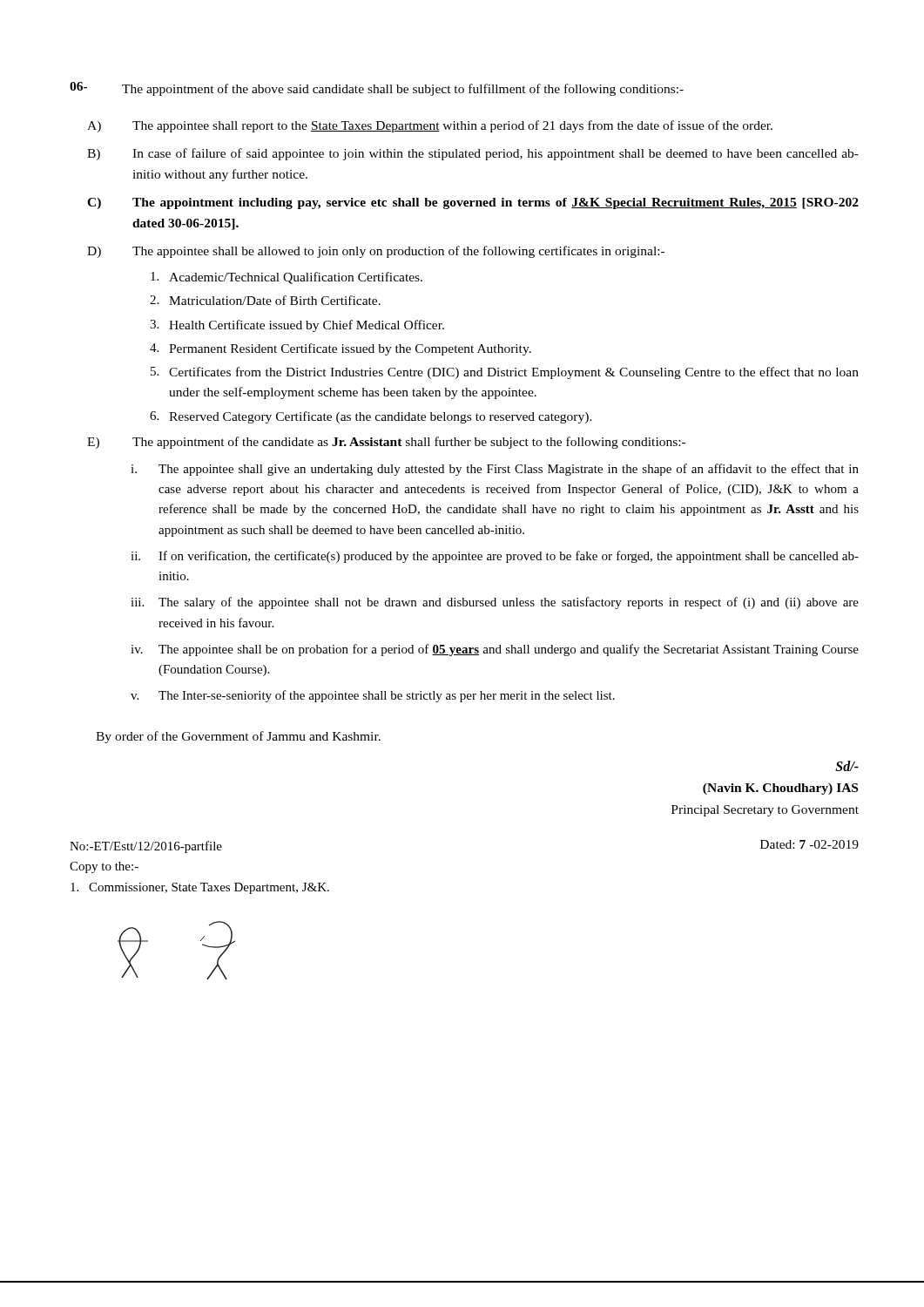Find the list item with the text "A) The appointee"
Image resolution: width=924 pixels, height=1307 pixels.
pos(473,125)
